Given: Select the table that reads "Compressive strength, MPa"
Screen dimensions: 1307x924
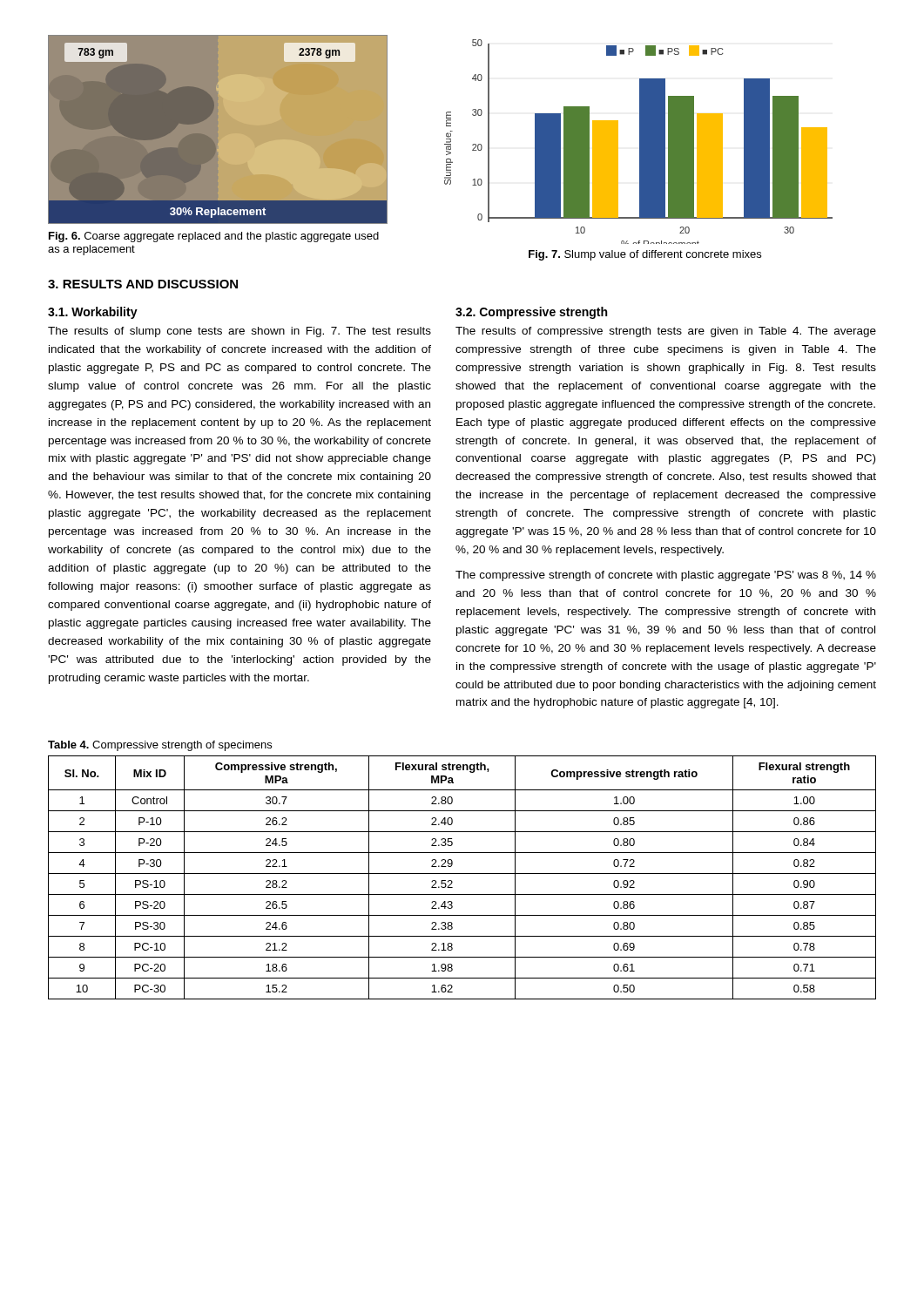Looking at the screenshot, I should pyautogui.click(x=462, y=878).
